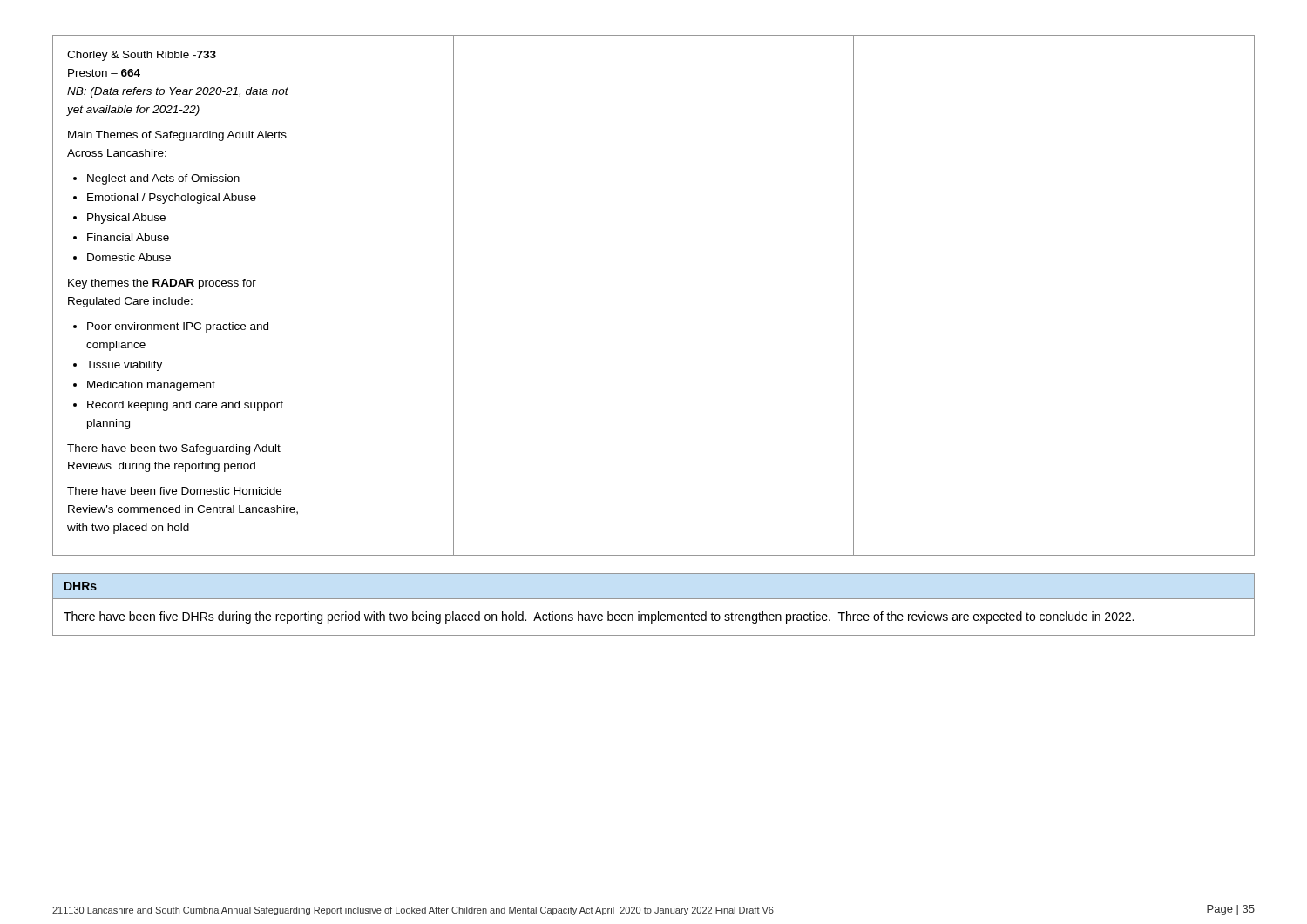Select the list item that says "Poor environment IPC practice and compliance"
The width and height of the screenshot is (1307, 924).
coord(178,335)
